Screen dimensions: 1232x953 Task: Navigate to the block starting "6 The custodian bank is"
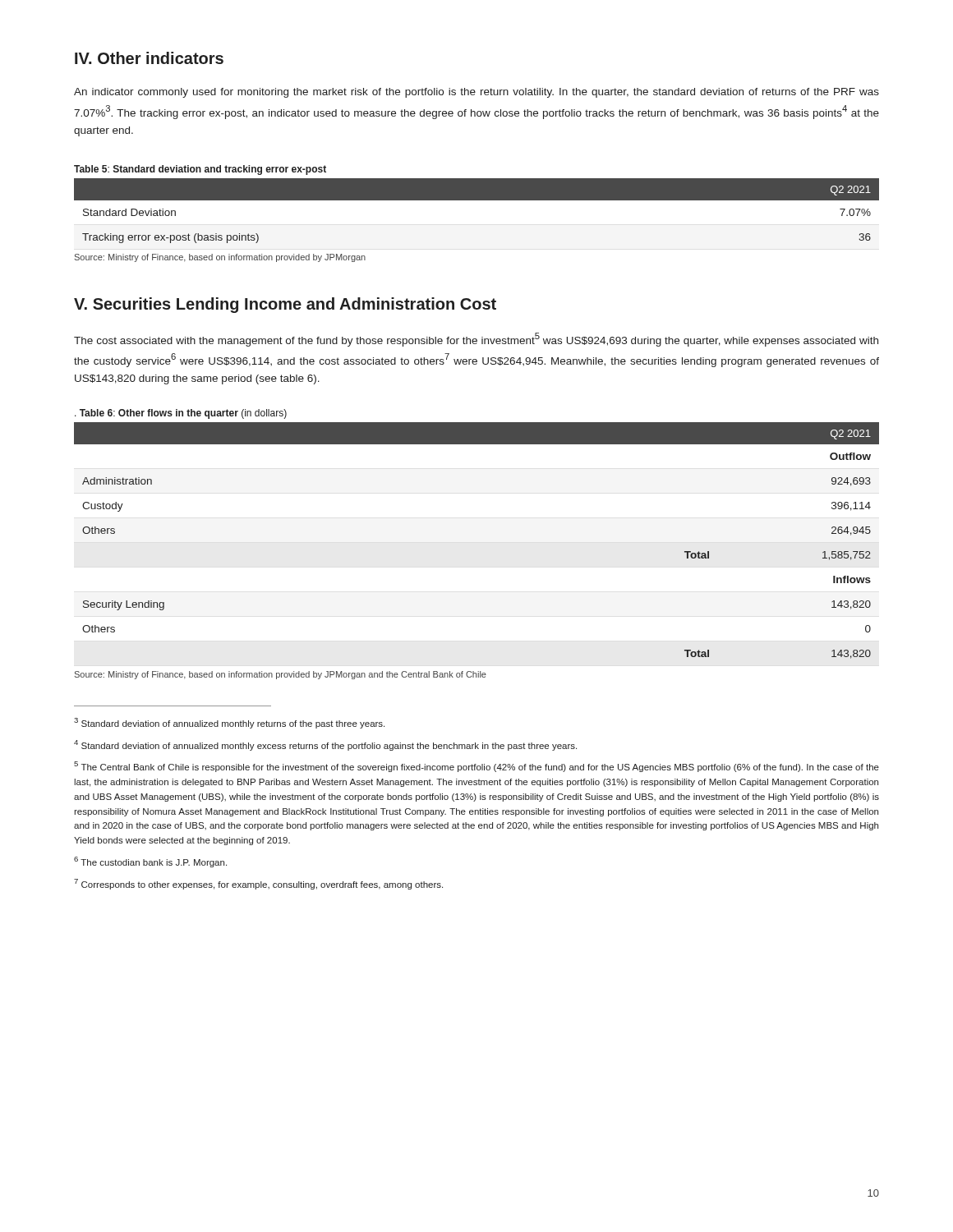(x=151, y=861)
